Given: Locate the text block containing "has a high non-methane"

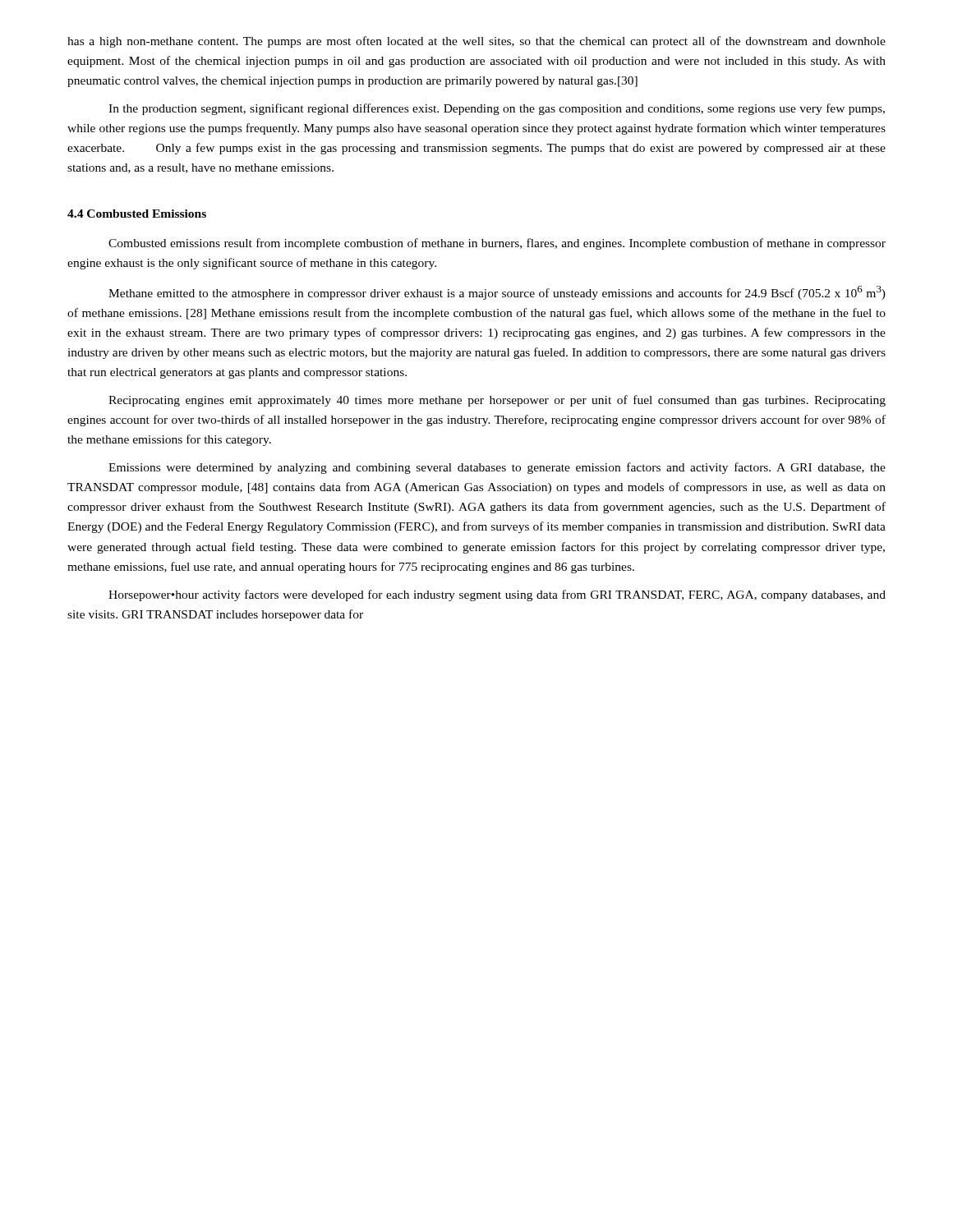Looking at the screenshot, I should 476,61.
